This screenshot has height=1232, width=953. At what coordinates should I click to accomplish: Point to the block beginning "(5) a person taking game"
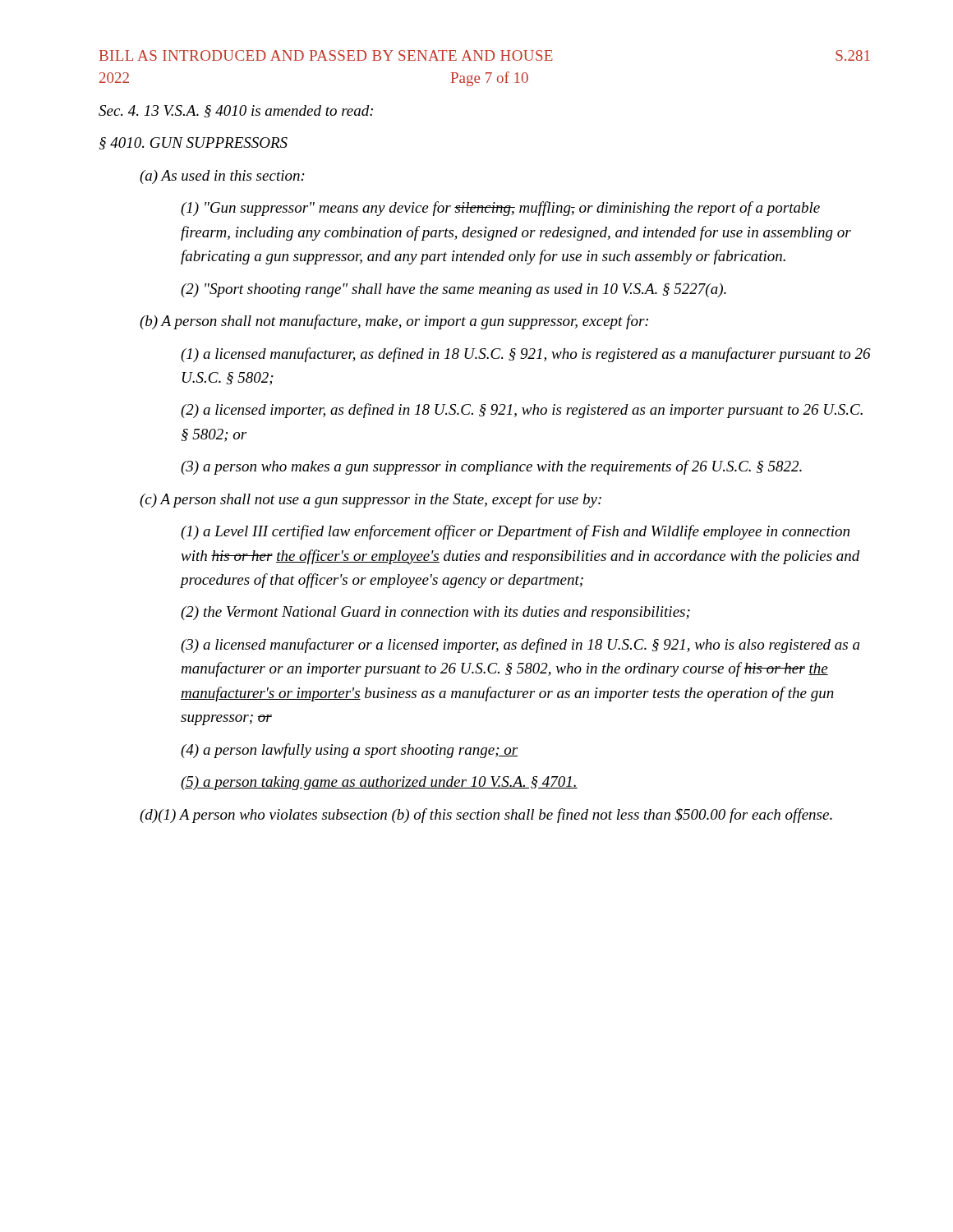526,782
